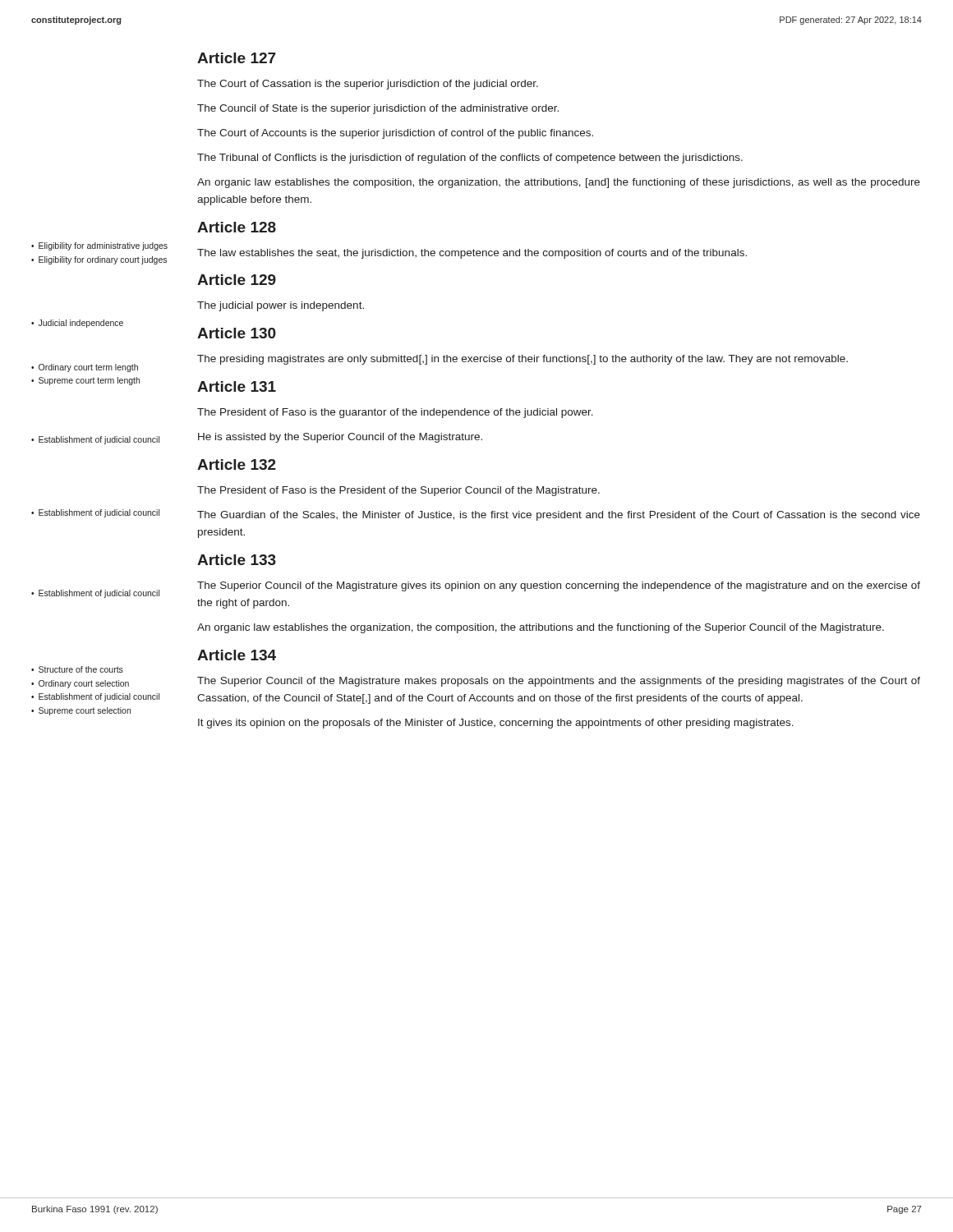The width and height of the screenshot is (953, 1232).
Task: Point to the block beginning "The Superior Council of the Magistrature gives"
Action: click(x=559, y=594)
